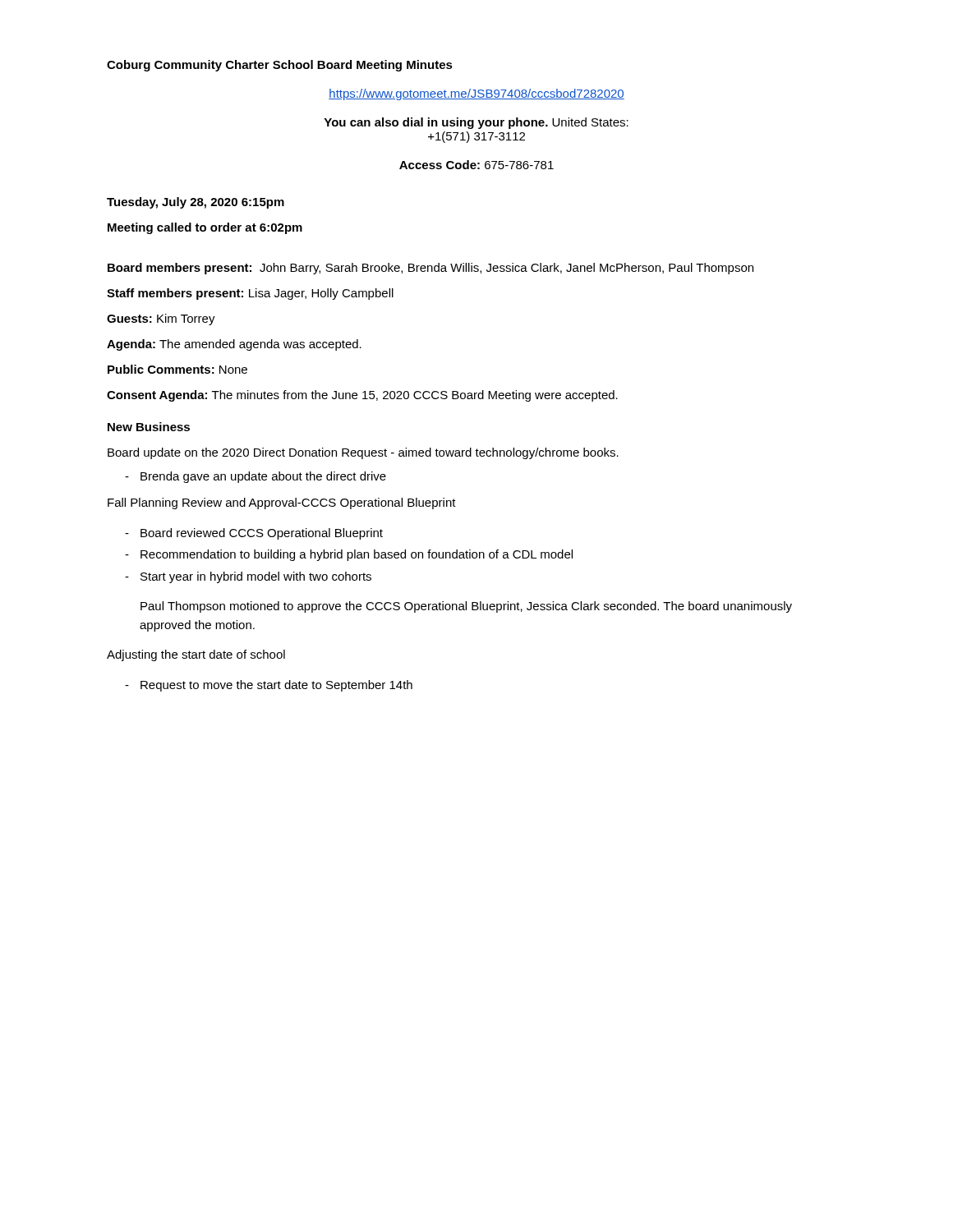Click on the text with the text "Public Comments: None"
The height and width of the screenshot is (1232, 953).
(177, 369)
